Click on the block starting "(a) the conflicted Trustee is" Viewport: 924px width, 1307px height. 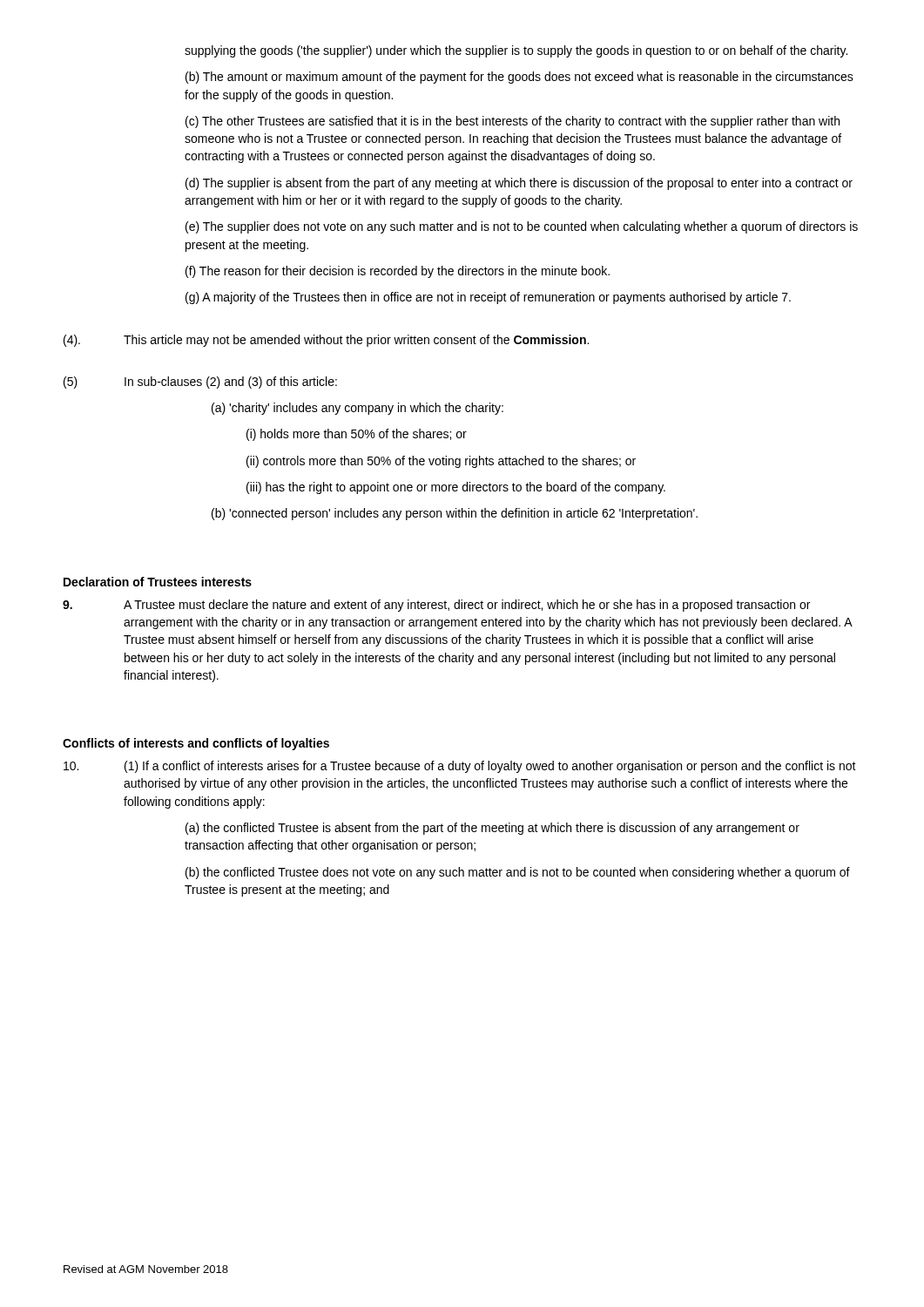click(492, 837)
